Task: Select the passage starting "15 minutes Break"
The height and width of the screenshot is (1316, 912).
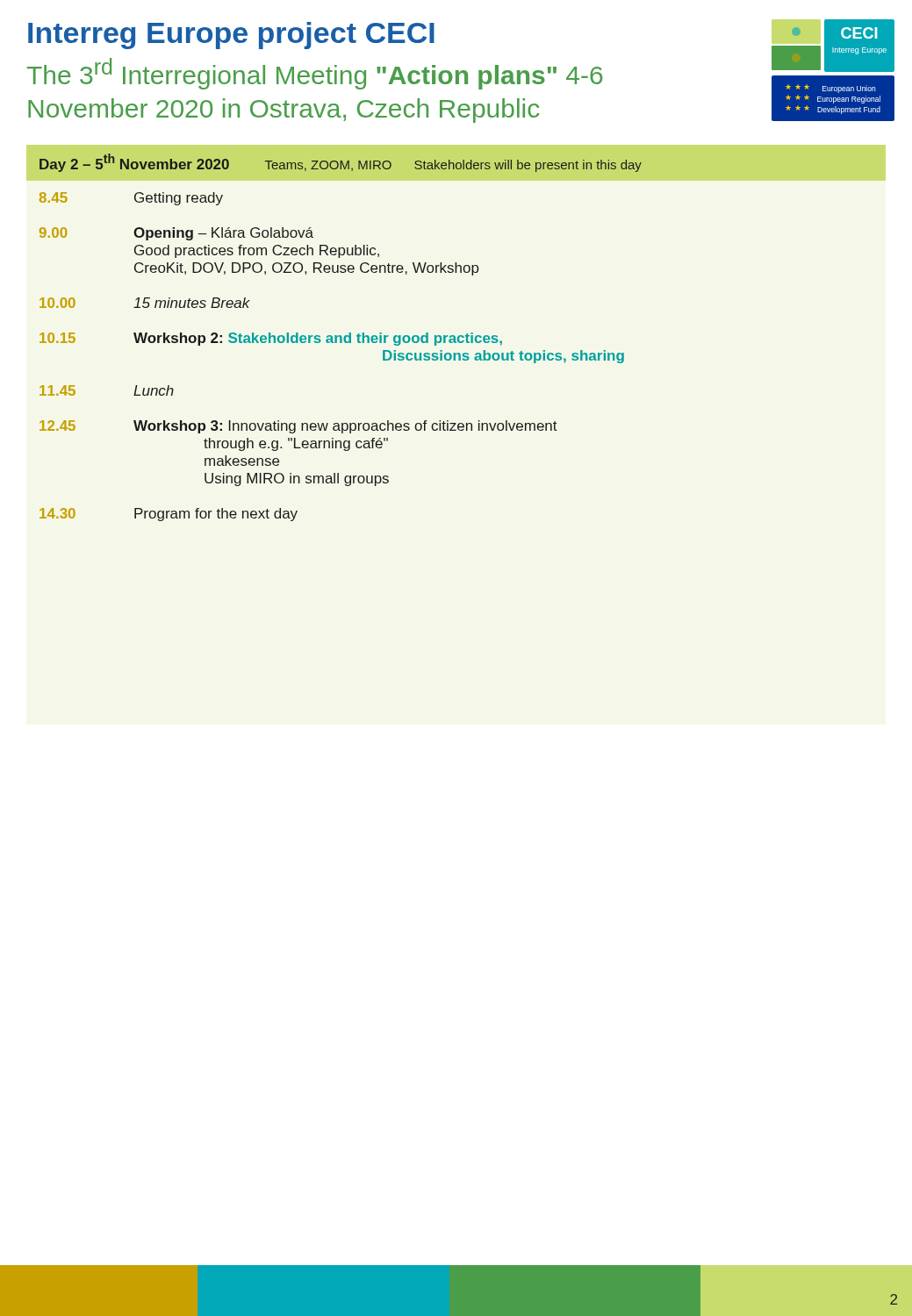Action: pyautogui.click(x=191, y=303)
